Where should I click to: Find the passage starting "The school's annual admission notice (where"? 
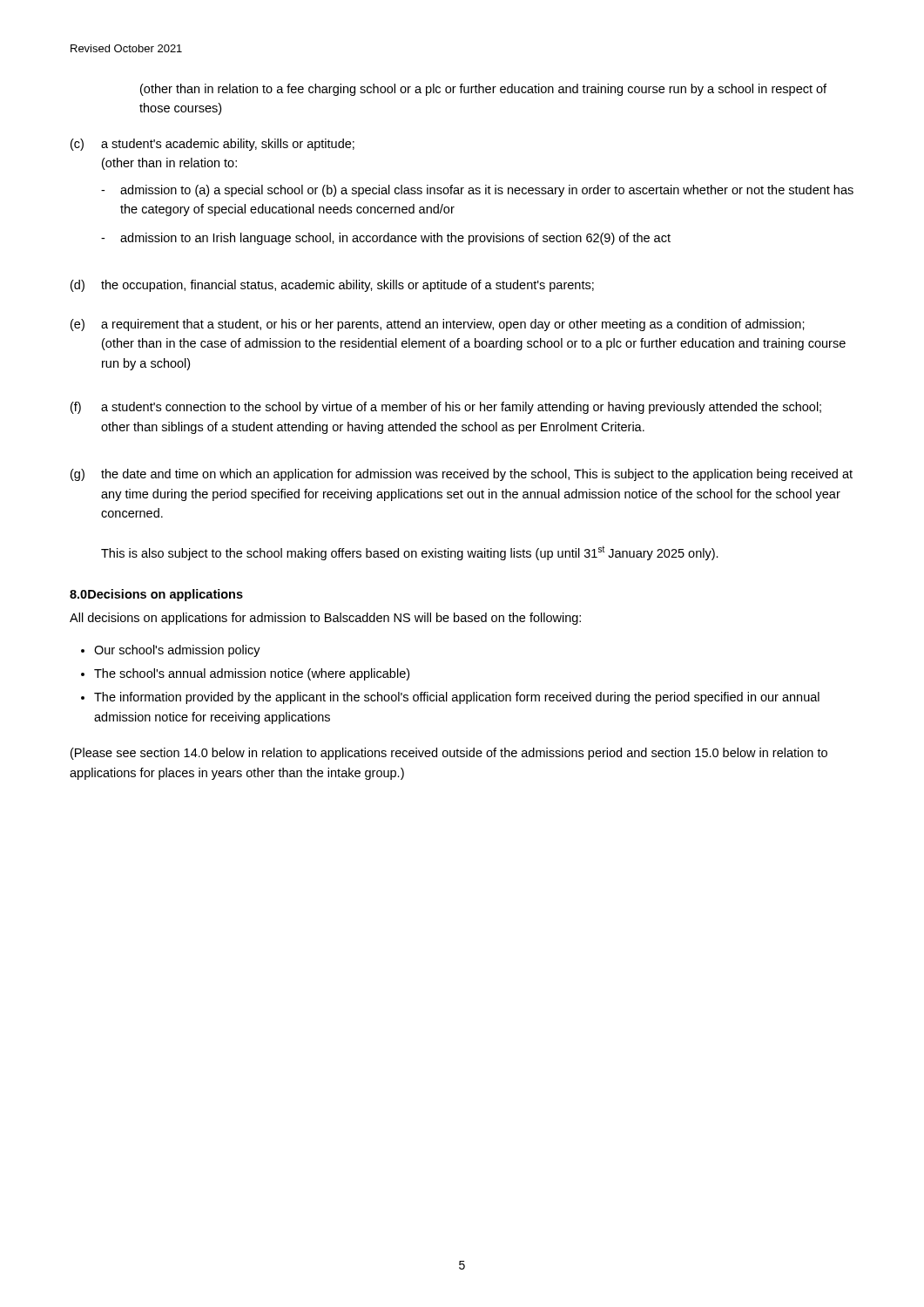click(252, 673)
